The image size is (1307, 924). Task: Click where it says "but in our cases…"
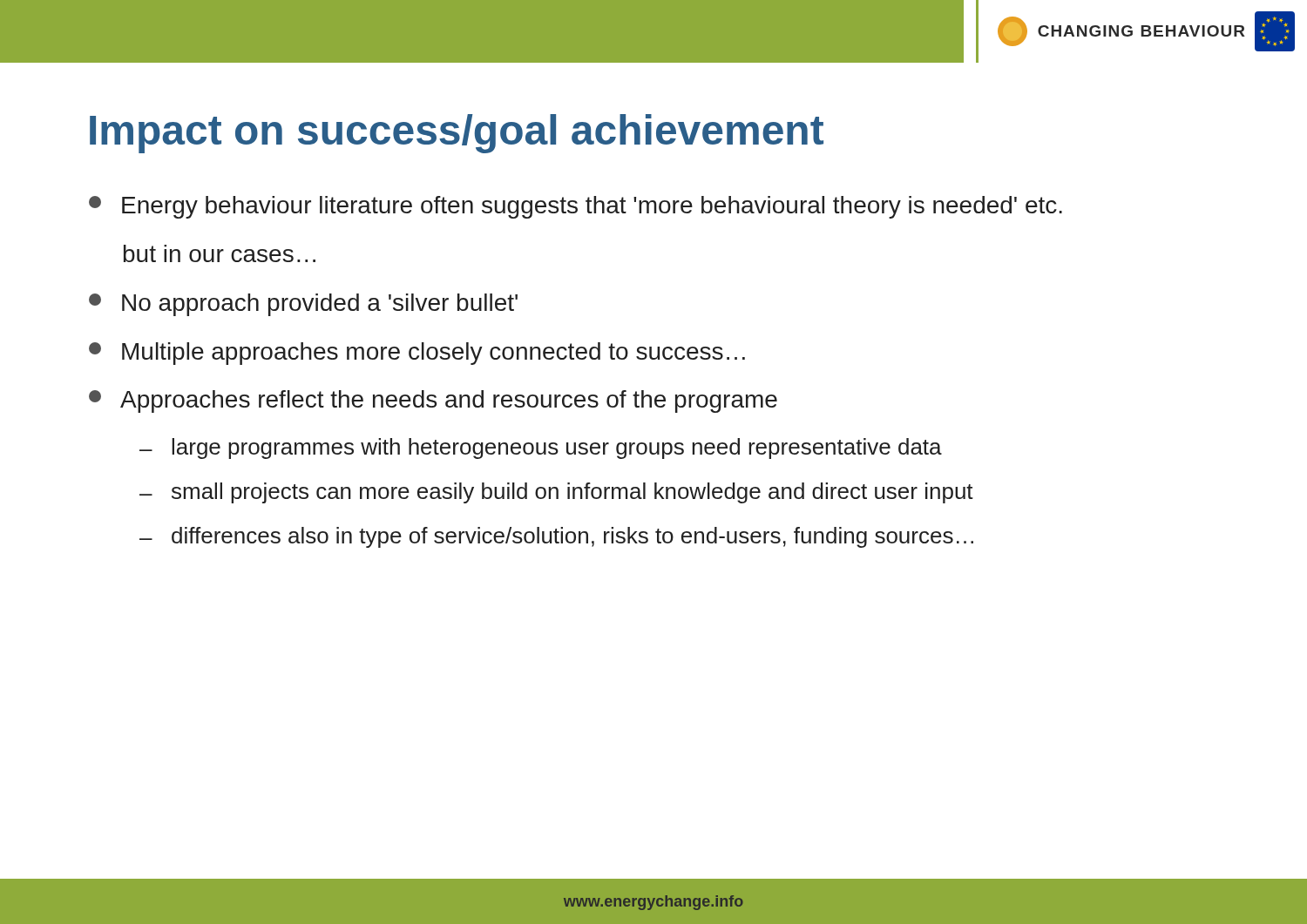point(220,254)
